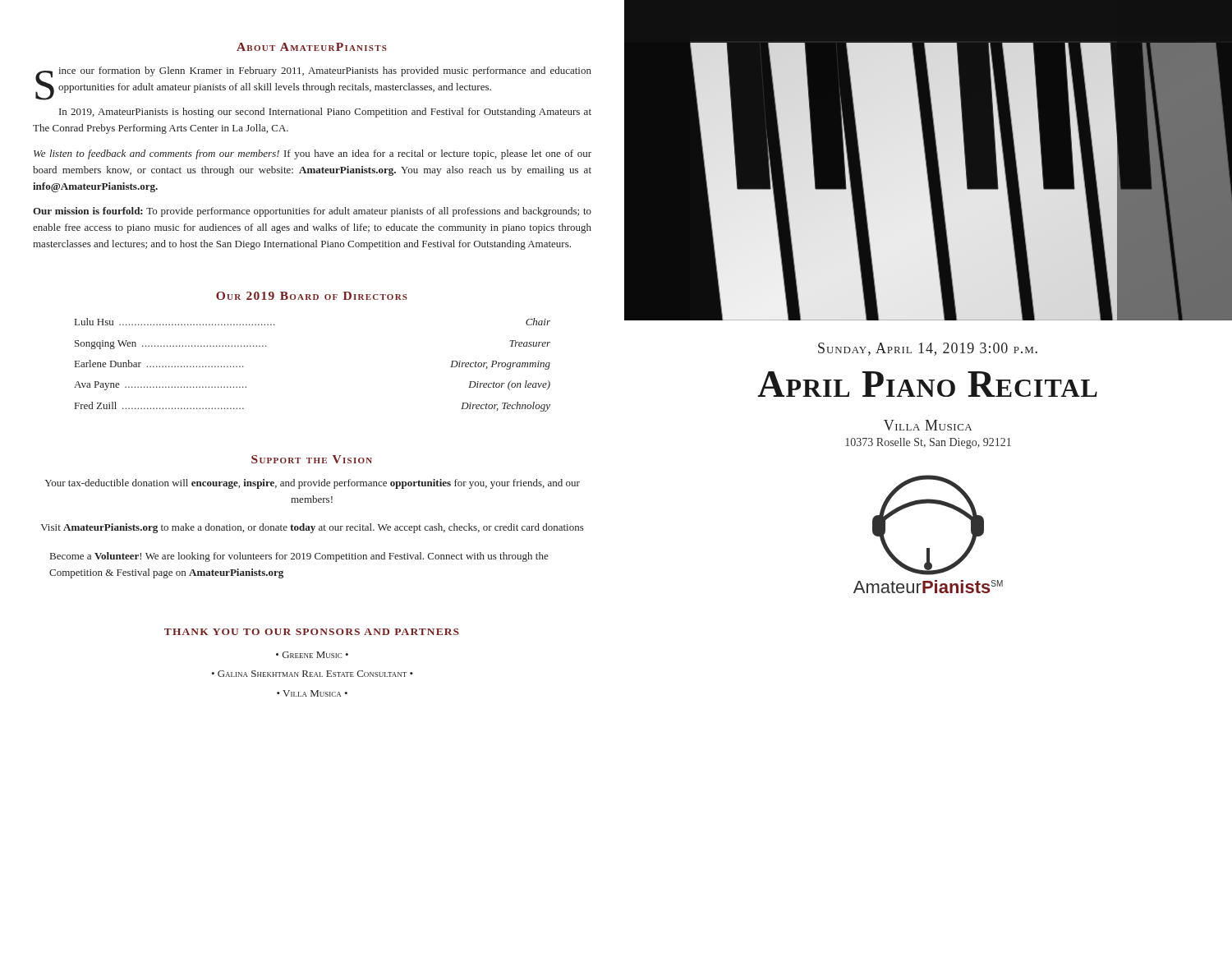Viewport: 1232px width, 953px height.
Task: Point to the block beginning "Visit AmateurPianists.org to make a donation,"
Action: [312, 527]
